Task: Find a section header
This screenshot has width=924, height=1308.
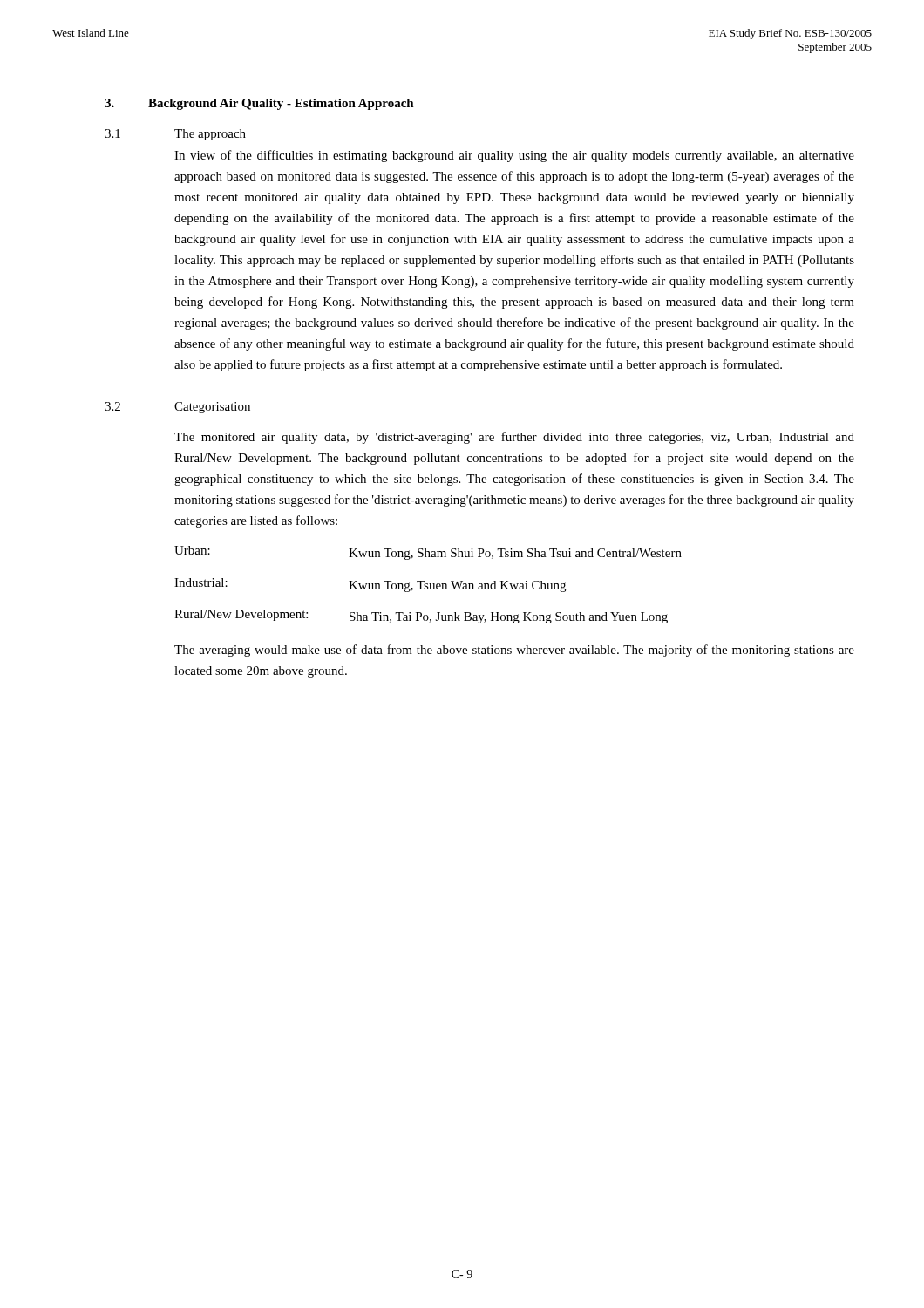Action: pyautogui.click(x=259, y=103)
